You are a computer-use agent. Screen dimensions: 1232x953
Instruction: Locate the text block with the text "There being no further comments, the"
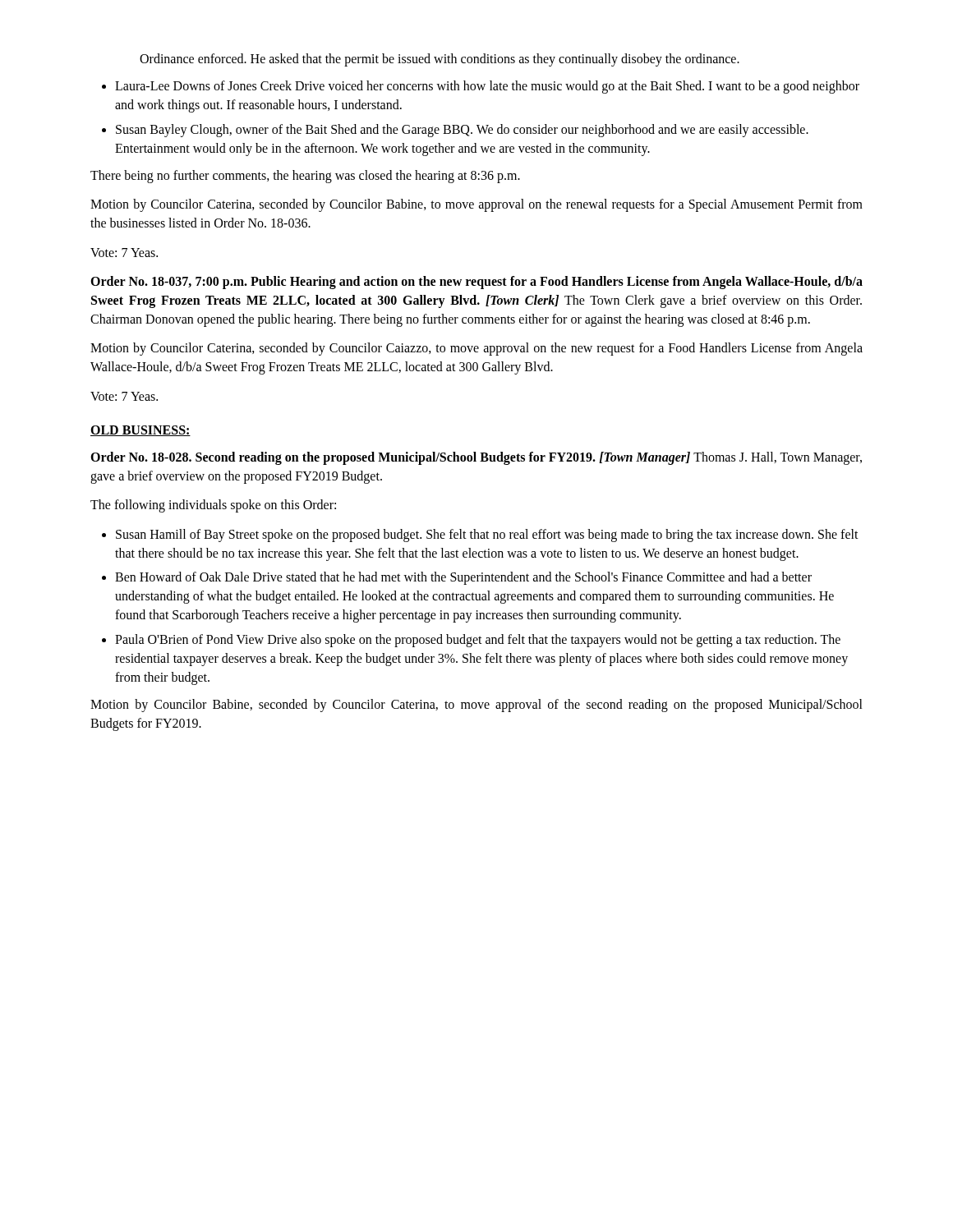pyautogui.click(x=305, y=175)
